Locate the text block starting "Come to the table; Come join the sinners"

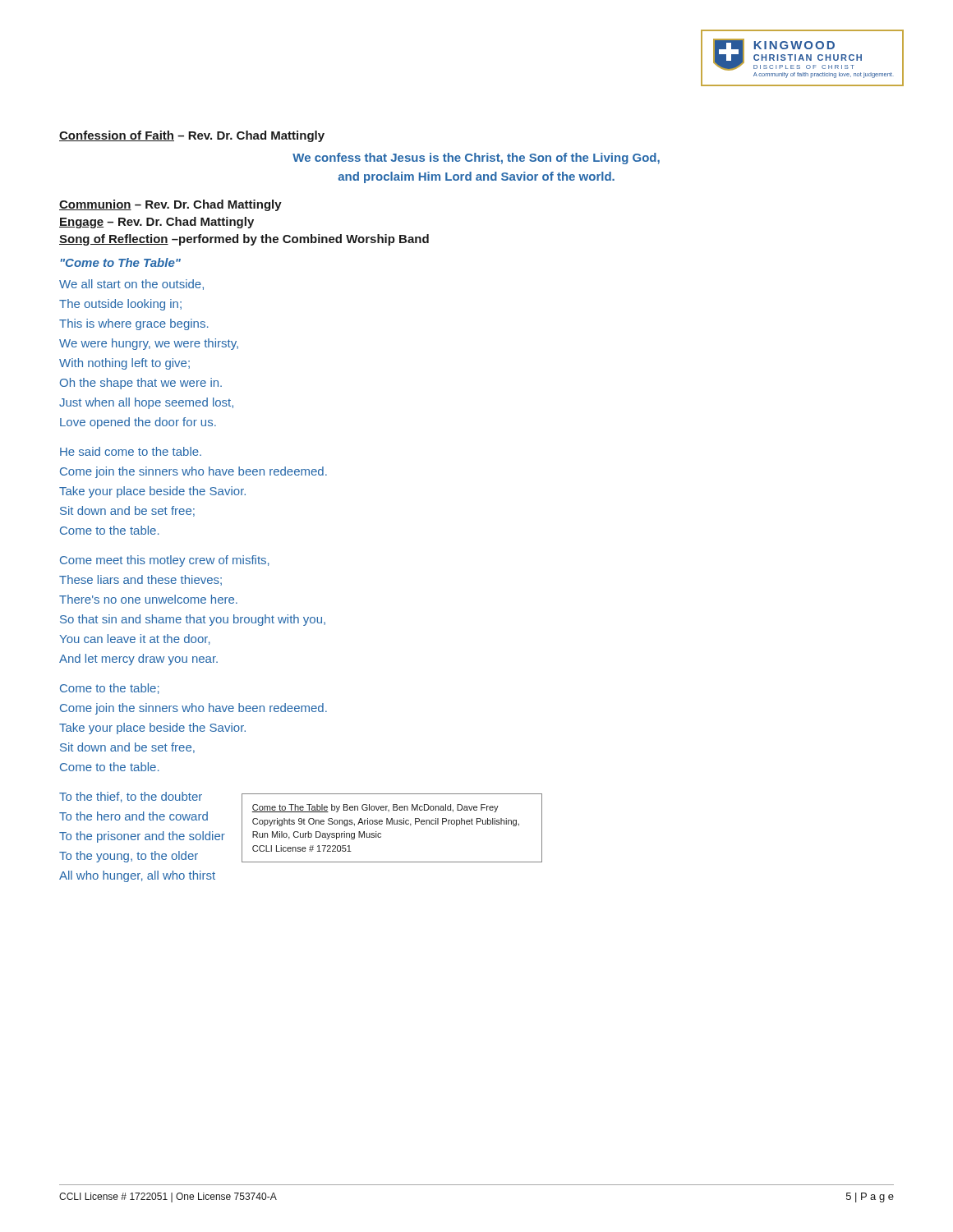193,727
